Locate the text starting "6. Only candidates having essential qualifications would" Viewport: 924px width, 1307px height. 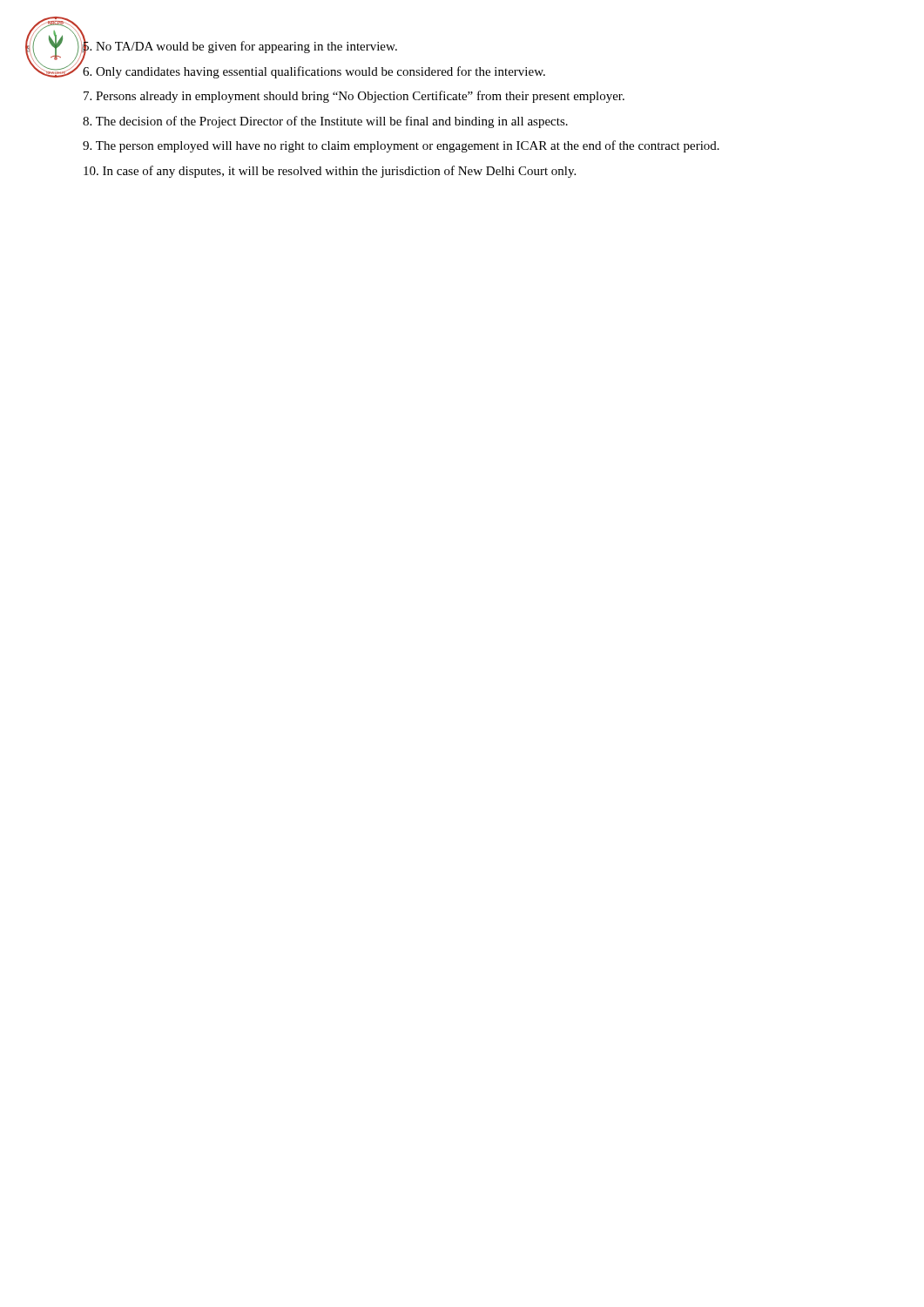(314, 71)
